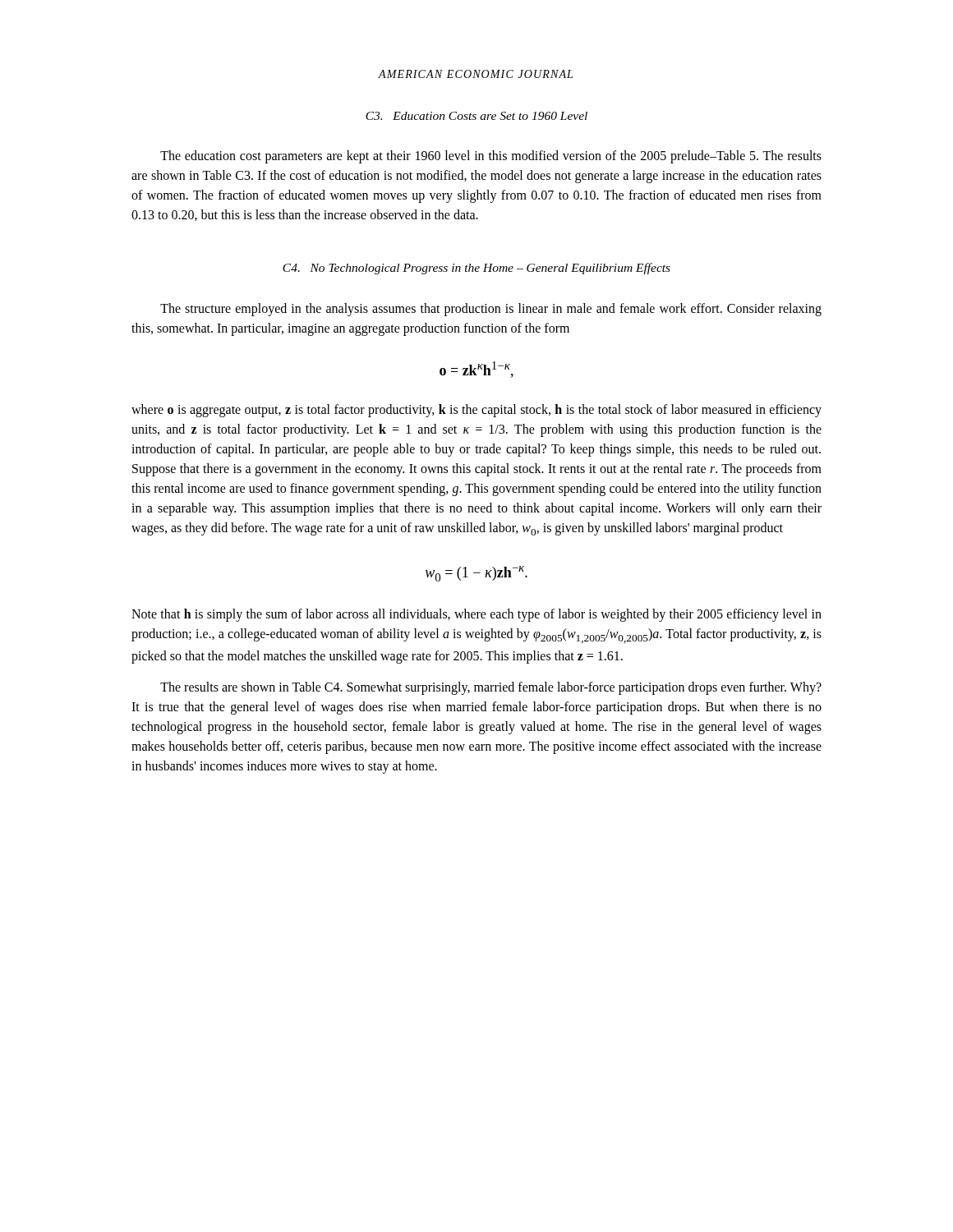Navigate to the element starting "The results are"
The image size is (953, 1232).
(x=476, y=726)
